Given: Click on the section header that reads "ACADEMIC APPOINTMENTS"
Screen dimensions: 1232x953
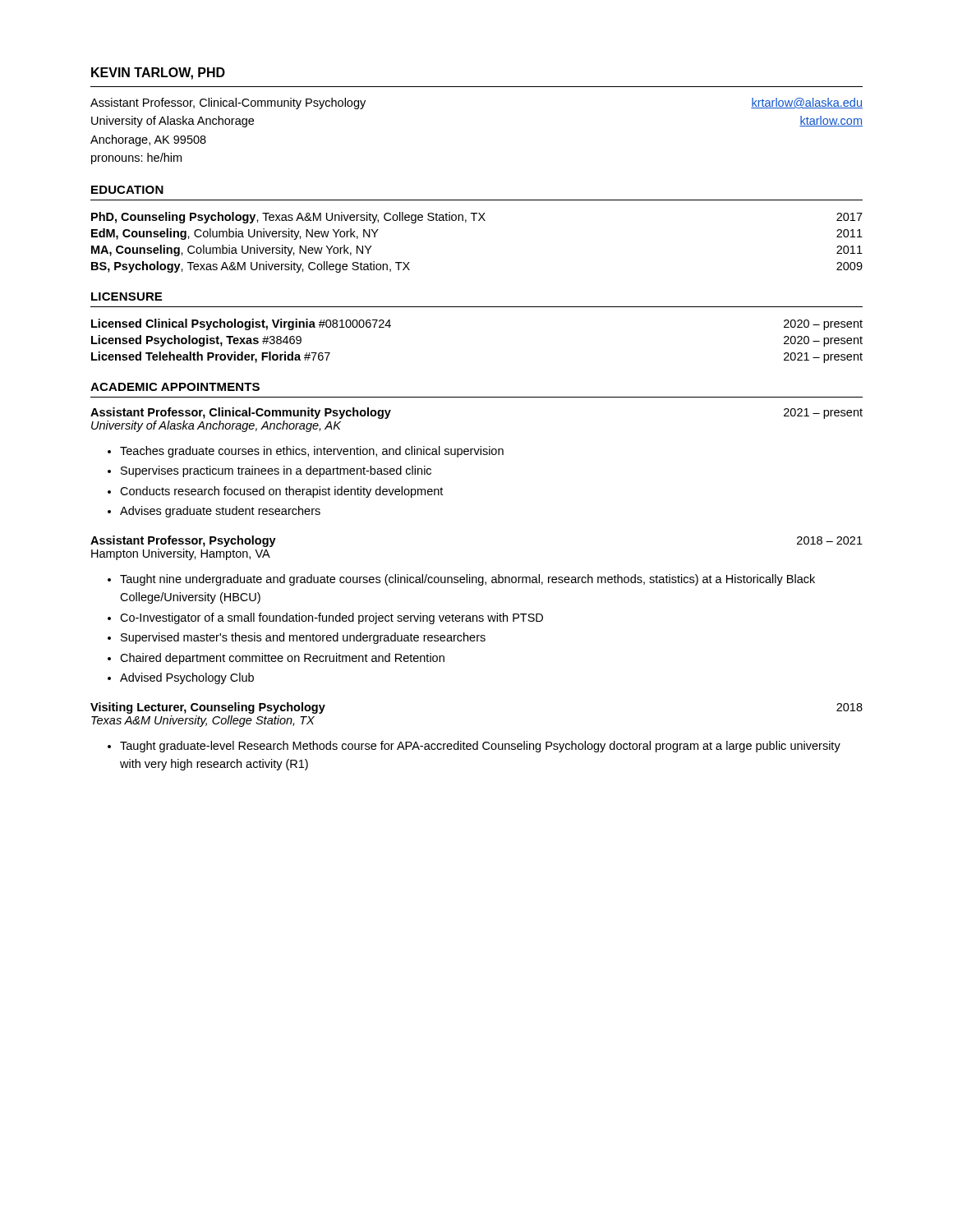Looking at the screenshot, I should (x=175, y=386).
